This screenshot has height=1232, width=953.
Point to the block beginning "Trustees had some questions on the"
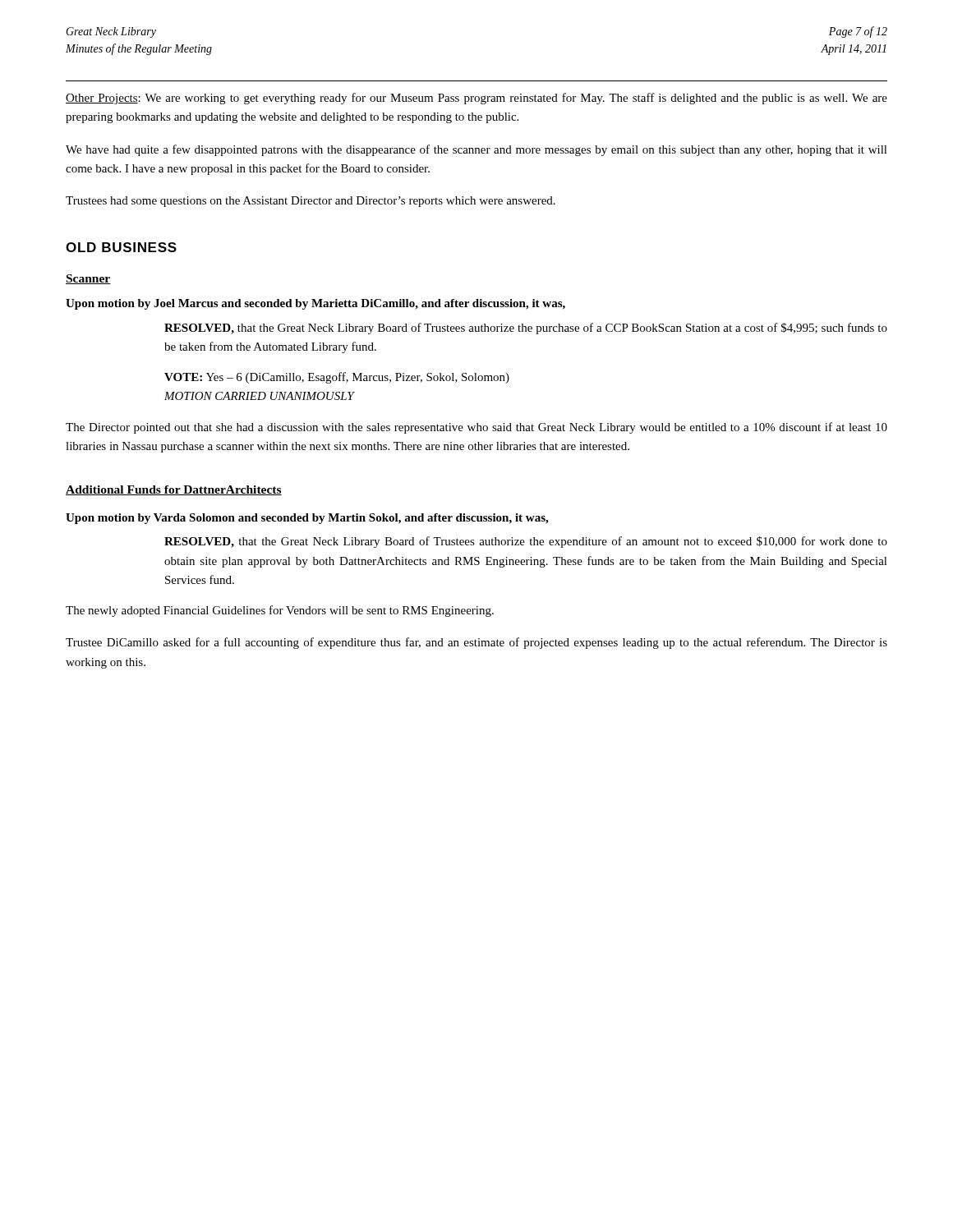tap(311, 200)
